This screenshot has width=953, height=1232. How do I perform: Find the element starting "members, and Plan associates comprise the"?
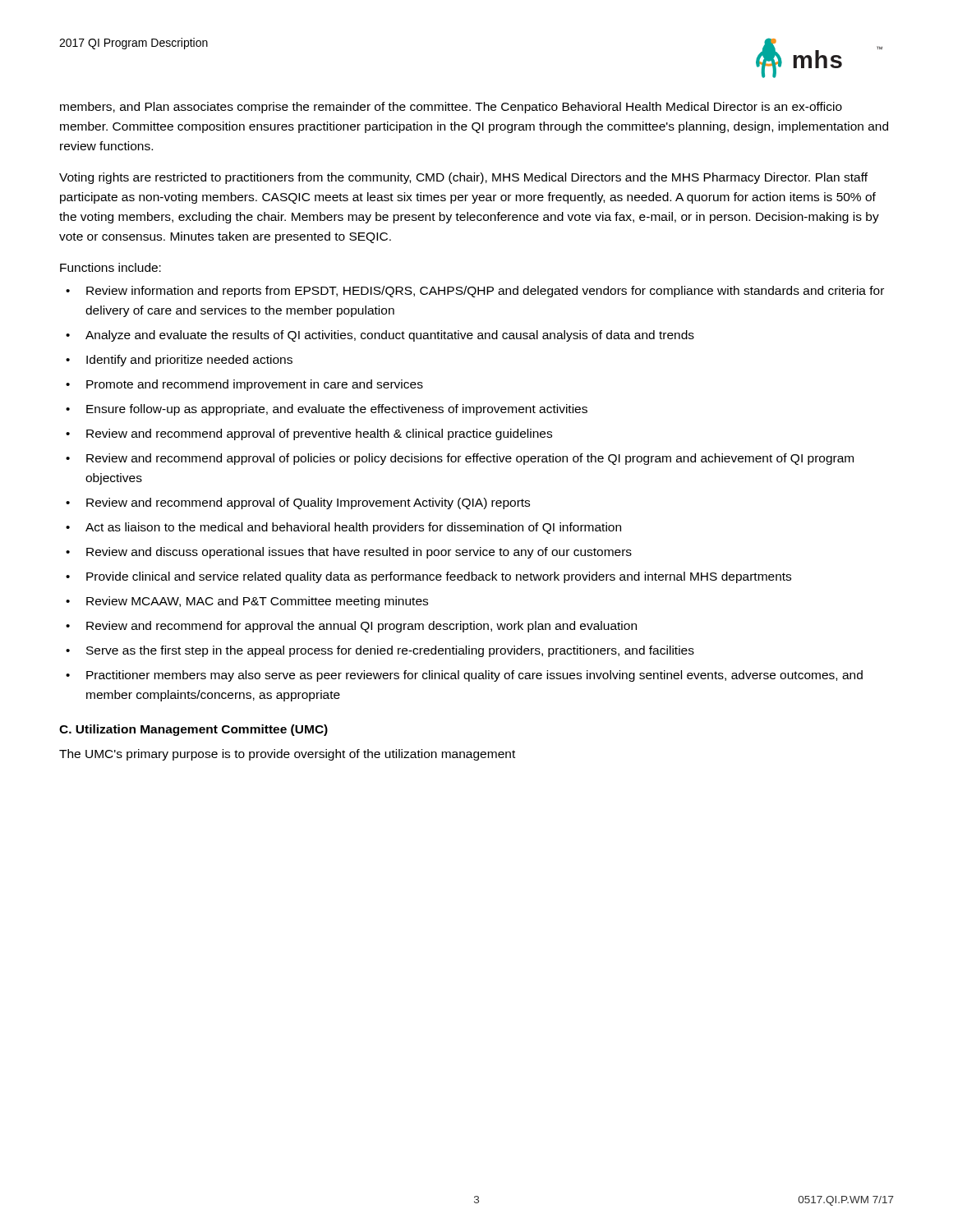pyautogui.click(x=474, y=126)
